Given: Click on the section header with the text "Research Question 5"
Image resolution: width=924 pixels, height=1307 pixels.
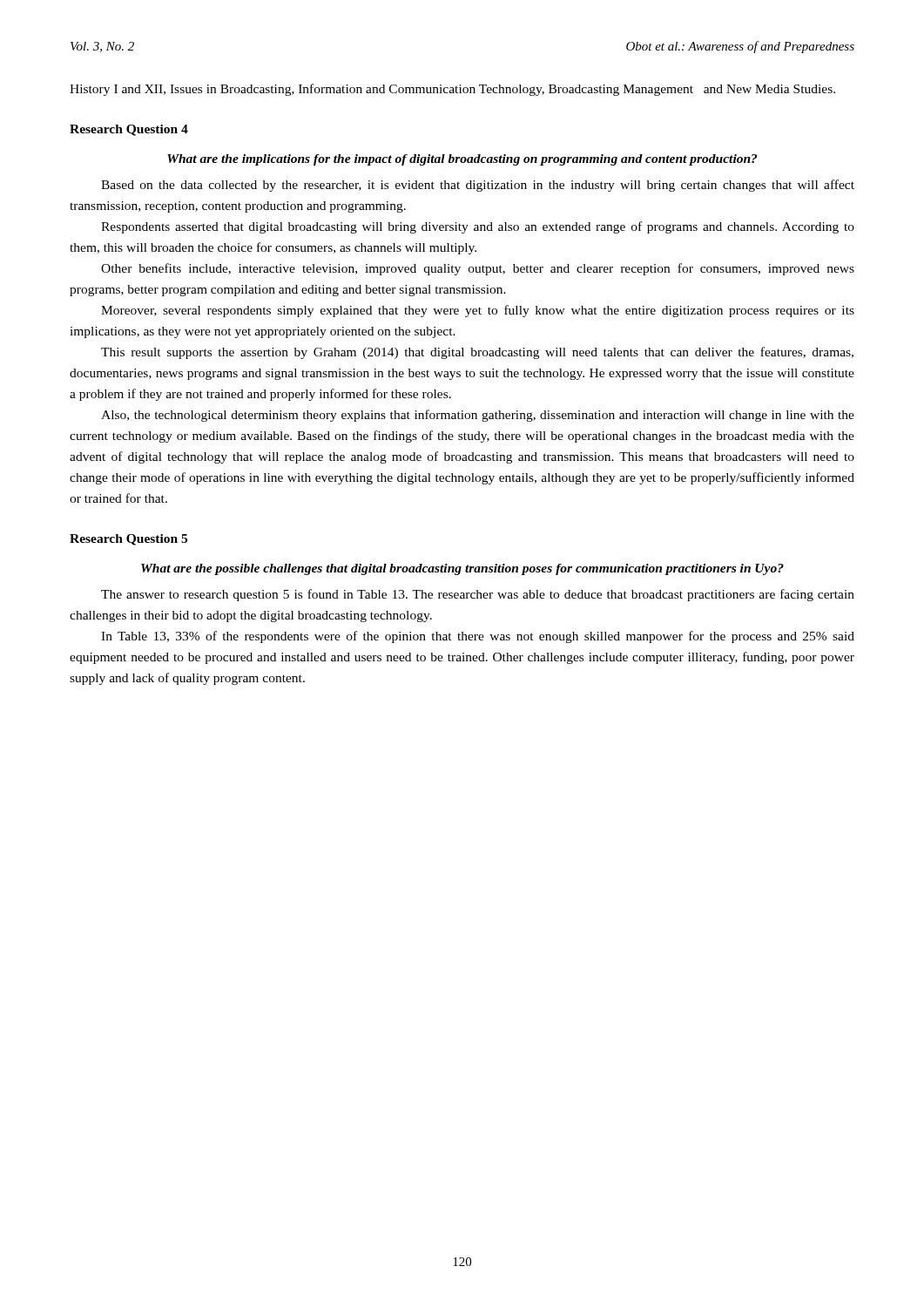Looking at the screenshot, I should coord(129,538).
